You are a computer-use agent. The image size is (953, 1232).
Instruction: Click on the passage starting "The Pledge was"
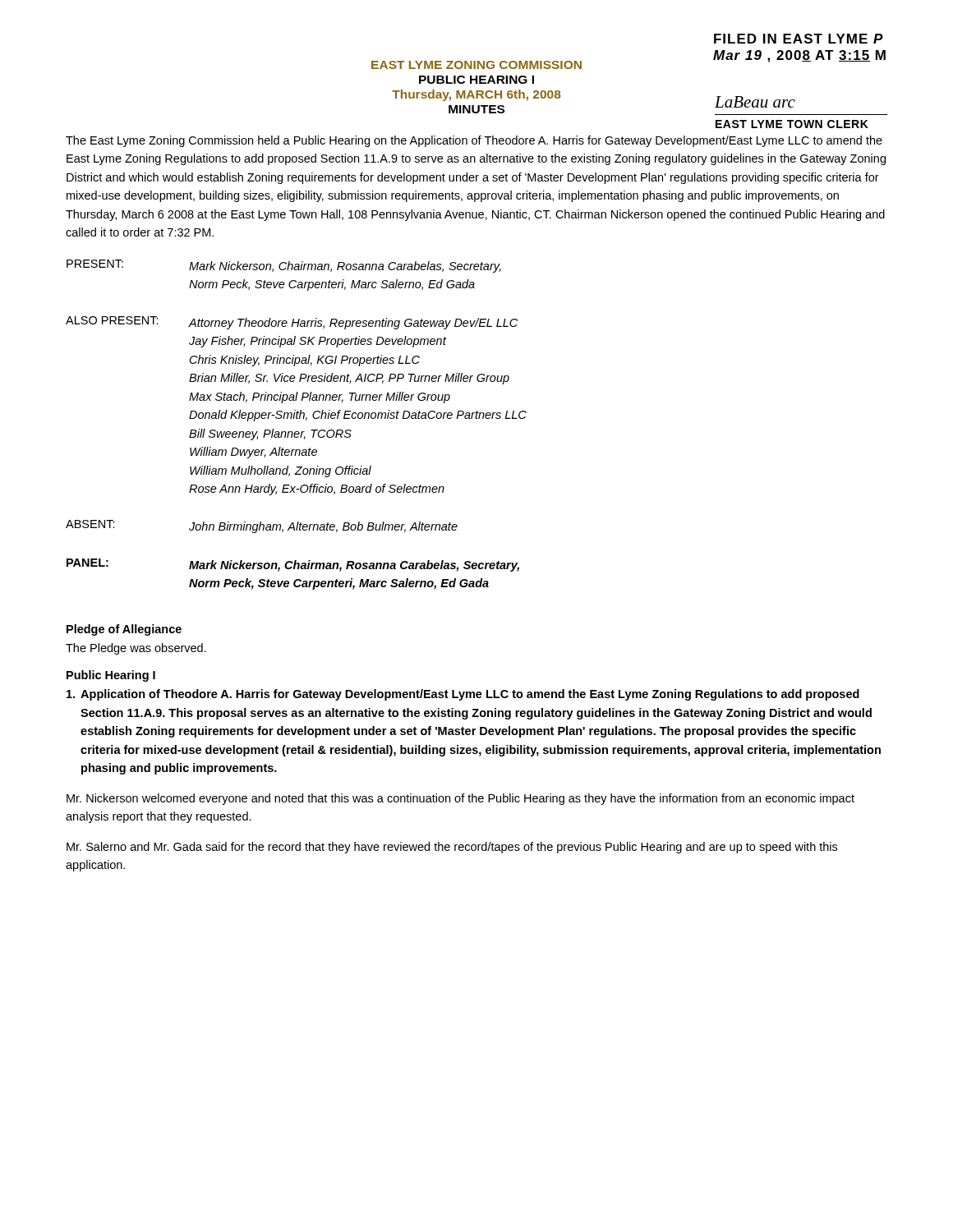[136, 648]
